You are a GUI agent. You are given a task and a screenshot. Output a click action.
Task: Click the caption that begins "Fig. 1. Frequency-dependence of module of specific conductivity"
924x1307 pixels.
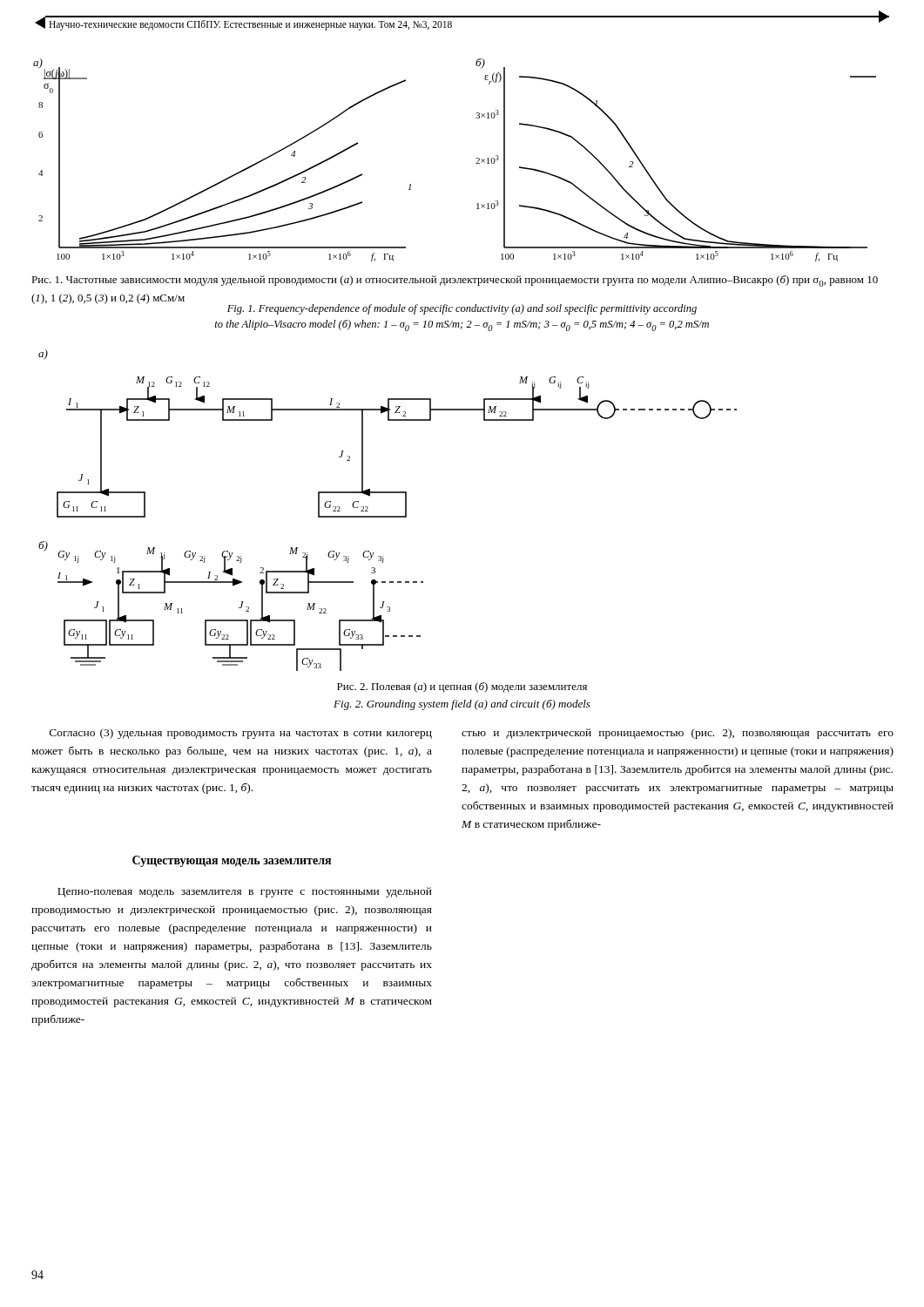pyautogui.click(x=462, y=317)
